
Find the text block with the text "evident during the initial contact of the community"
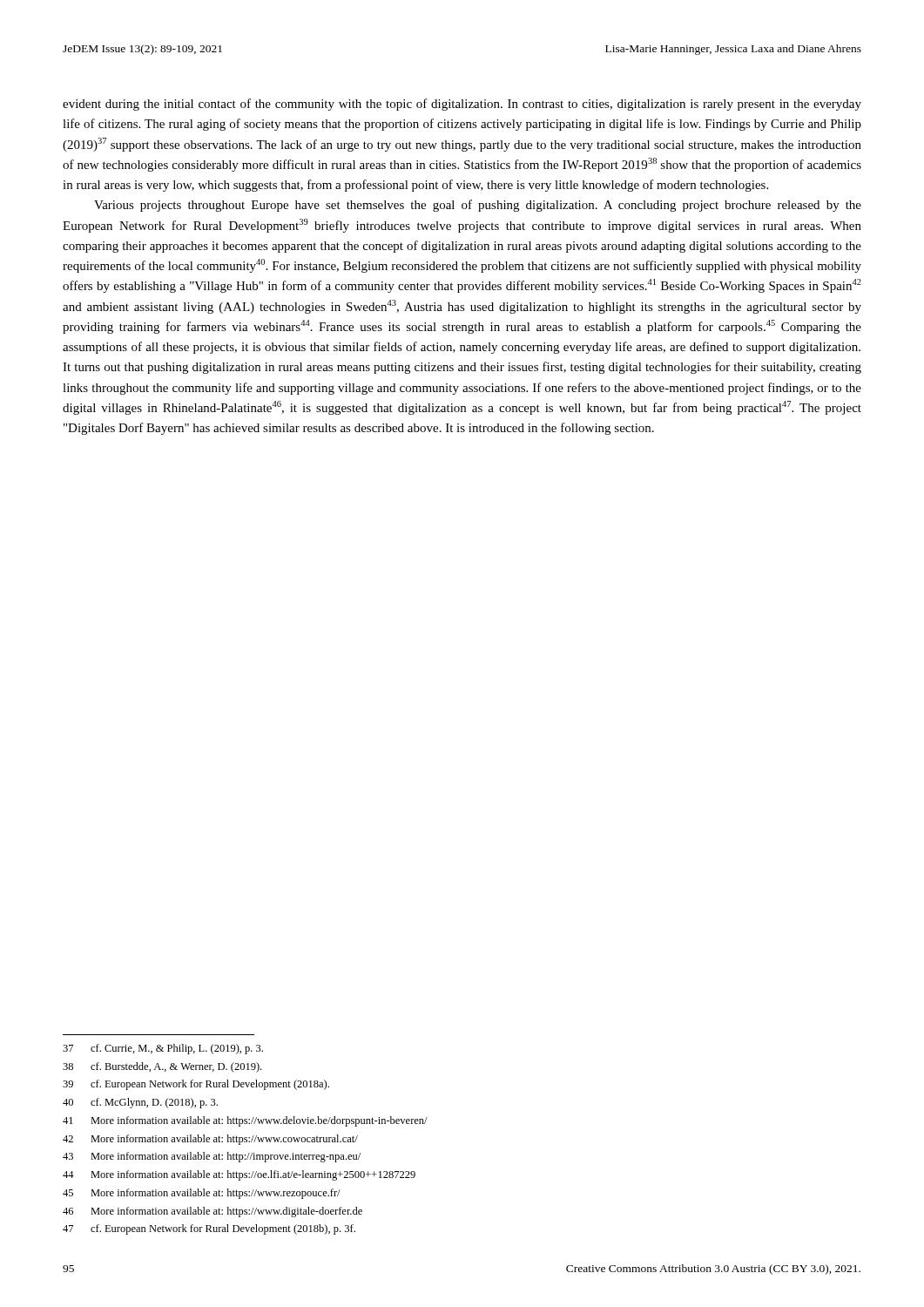point(462,145)
